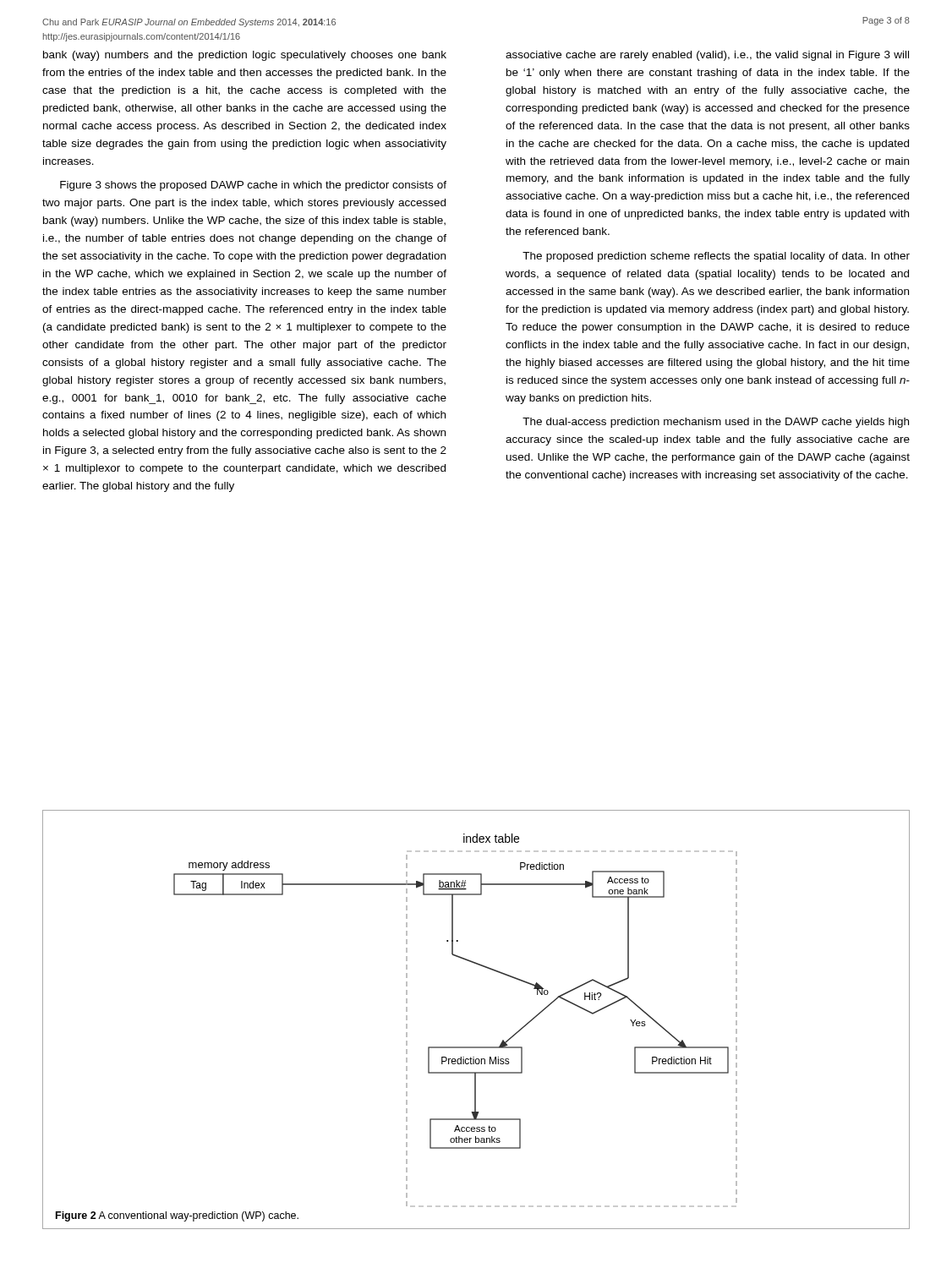Point to the passage starting "Figure 2 A conventional way-prediction"
The height and width of the screenshot is (1268, 952).
[177, 1216]
